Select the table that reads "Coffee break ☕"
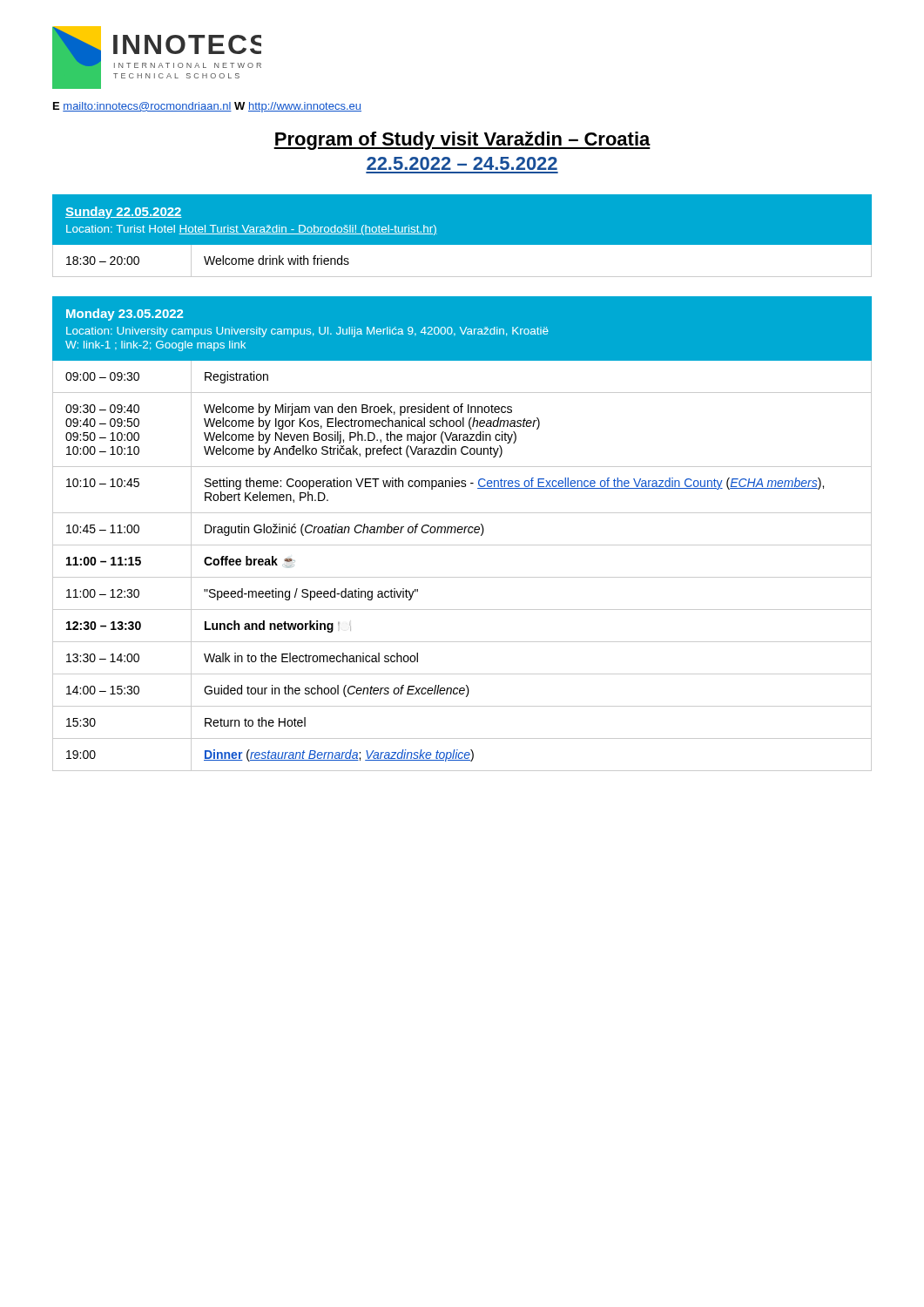 [462, 534]
